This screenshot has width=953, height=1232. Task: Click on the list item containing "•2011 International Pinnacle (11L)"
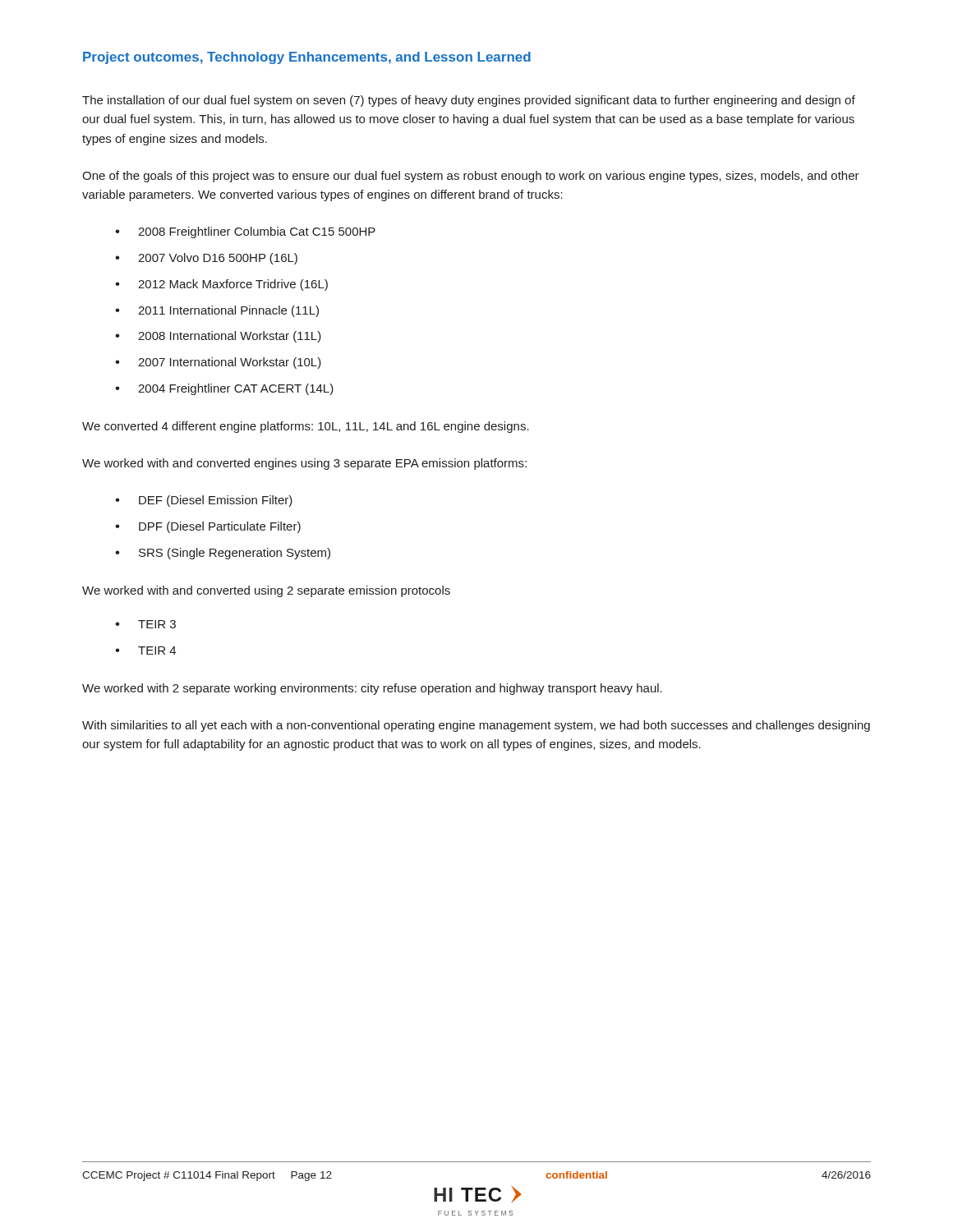[x=217, y=310]
